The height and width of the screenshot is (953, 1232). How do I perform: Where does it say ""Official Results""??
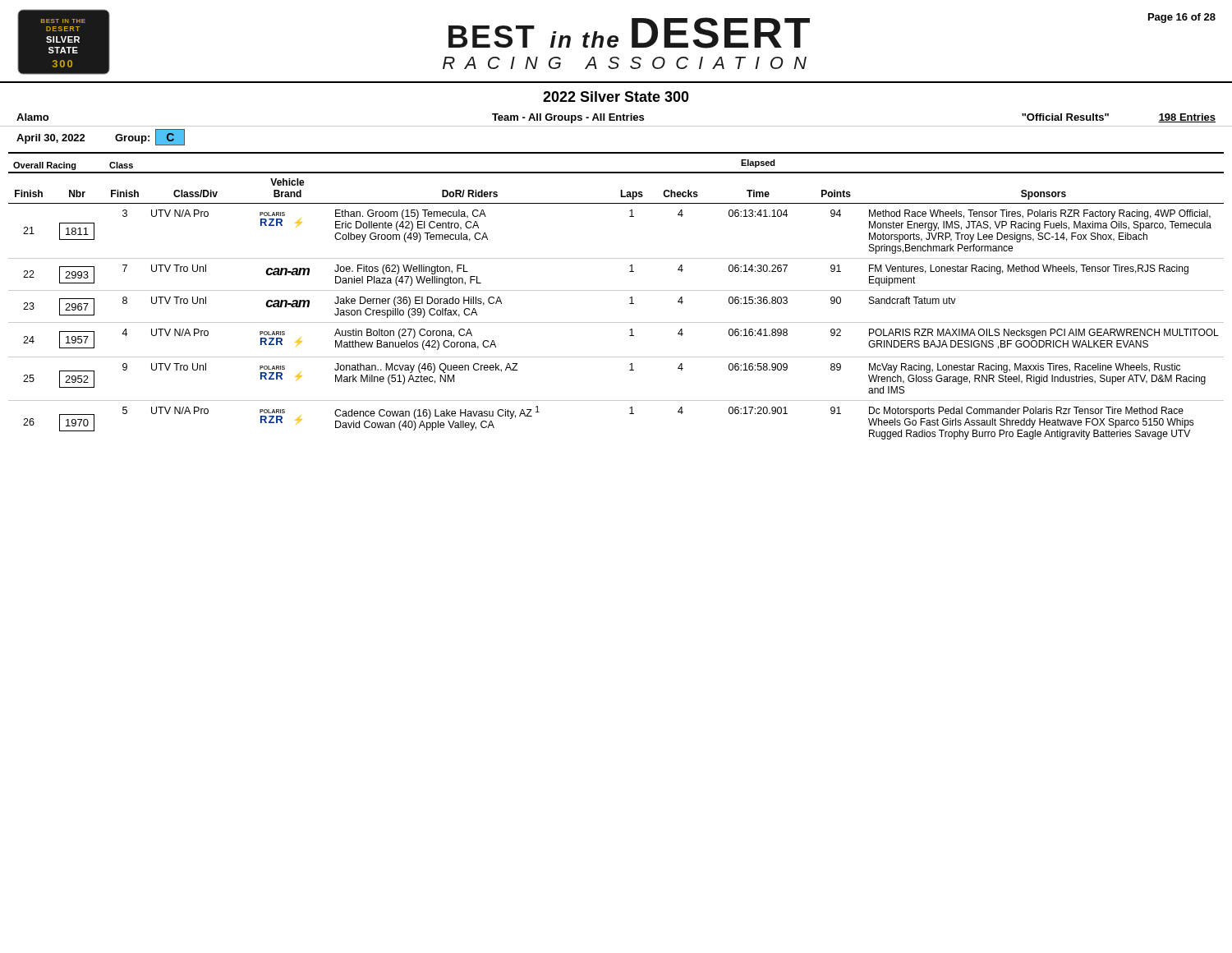point(1065,117)
